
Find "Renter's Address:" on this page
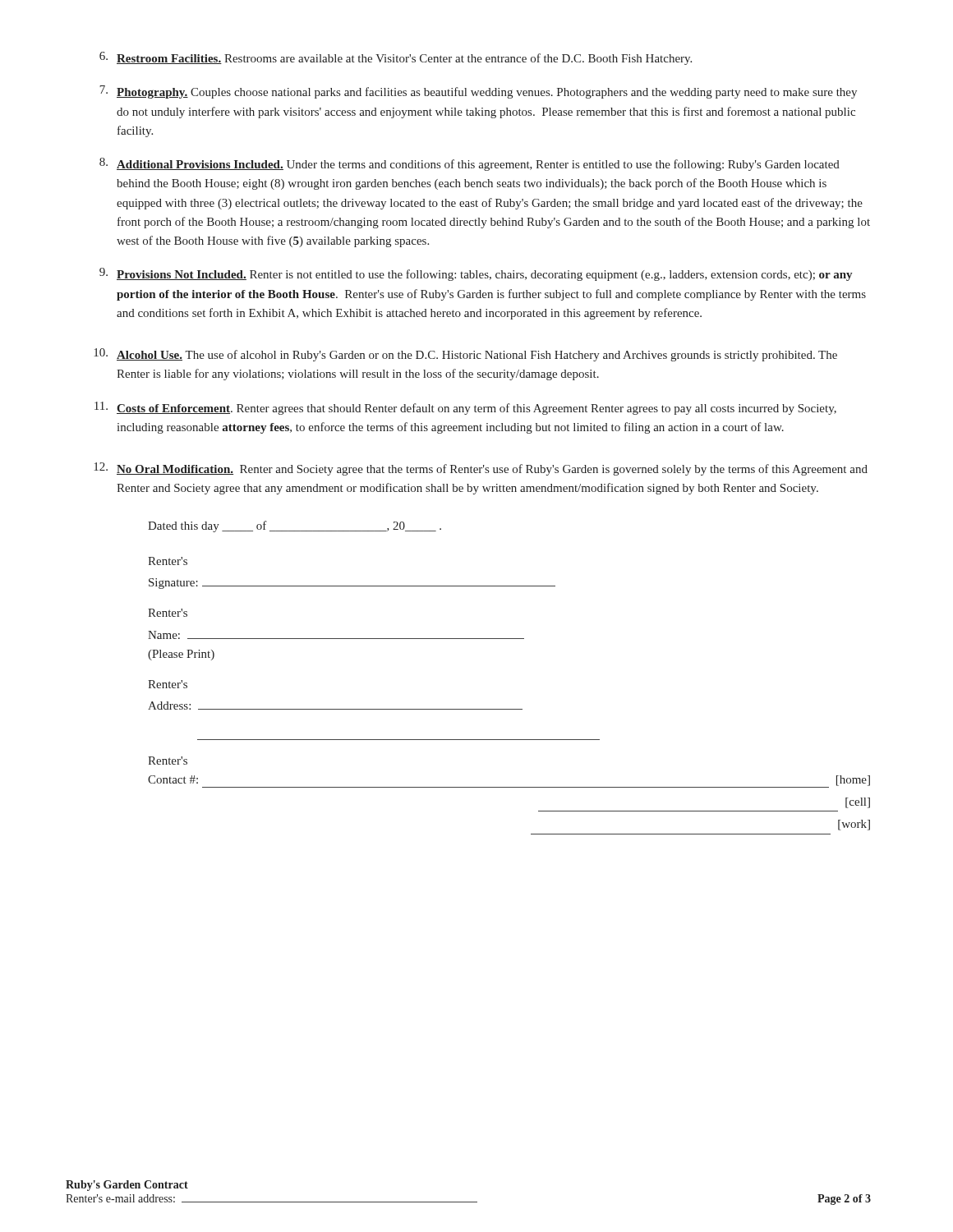(509, 707)
